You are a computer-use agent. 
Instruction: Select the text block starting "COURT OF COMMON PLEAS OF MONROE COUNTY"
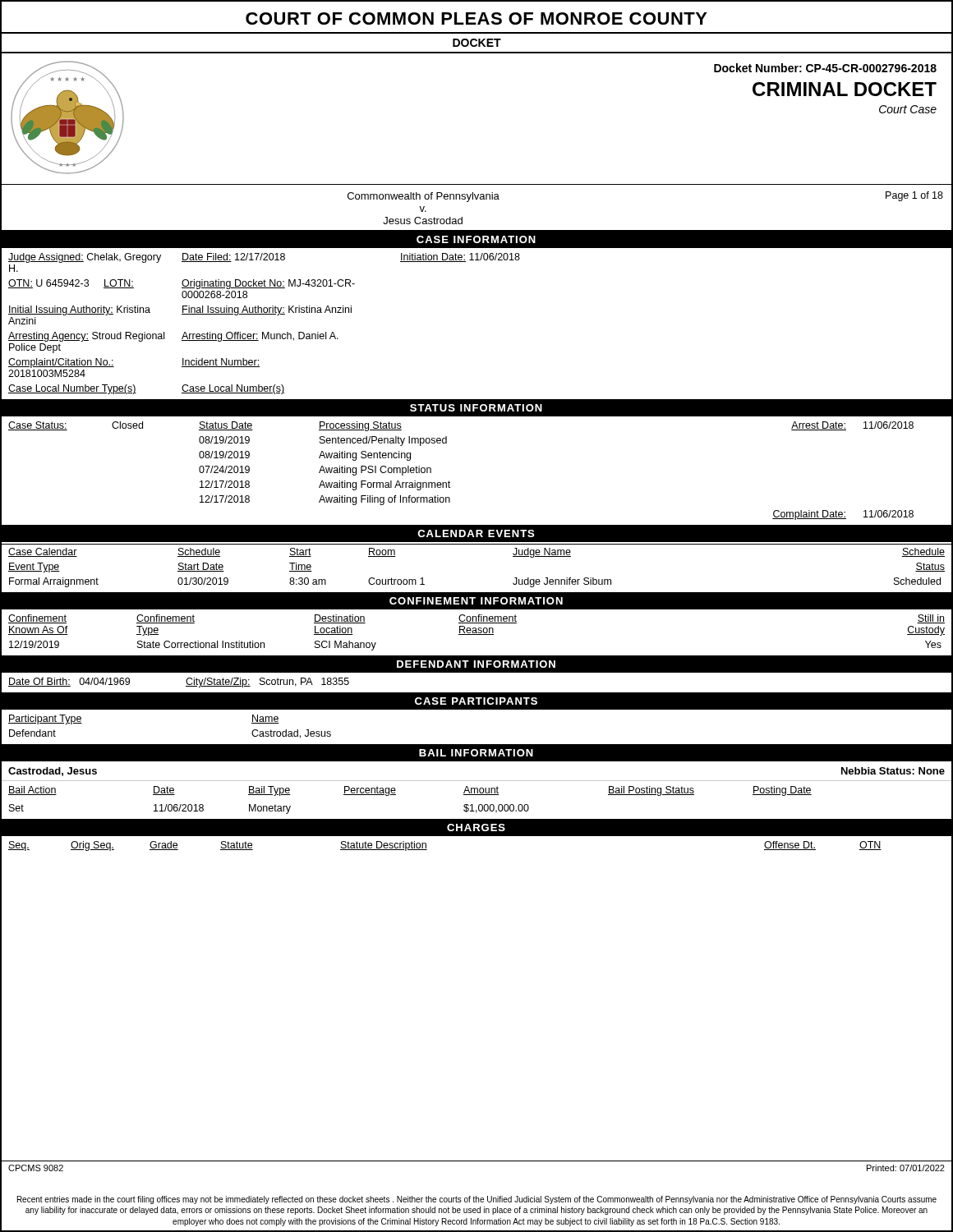pyautogui.click(x=476, y=18)
